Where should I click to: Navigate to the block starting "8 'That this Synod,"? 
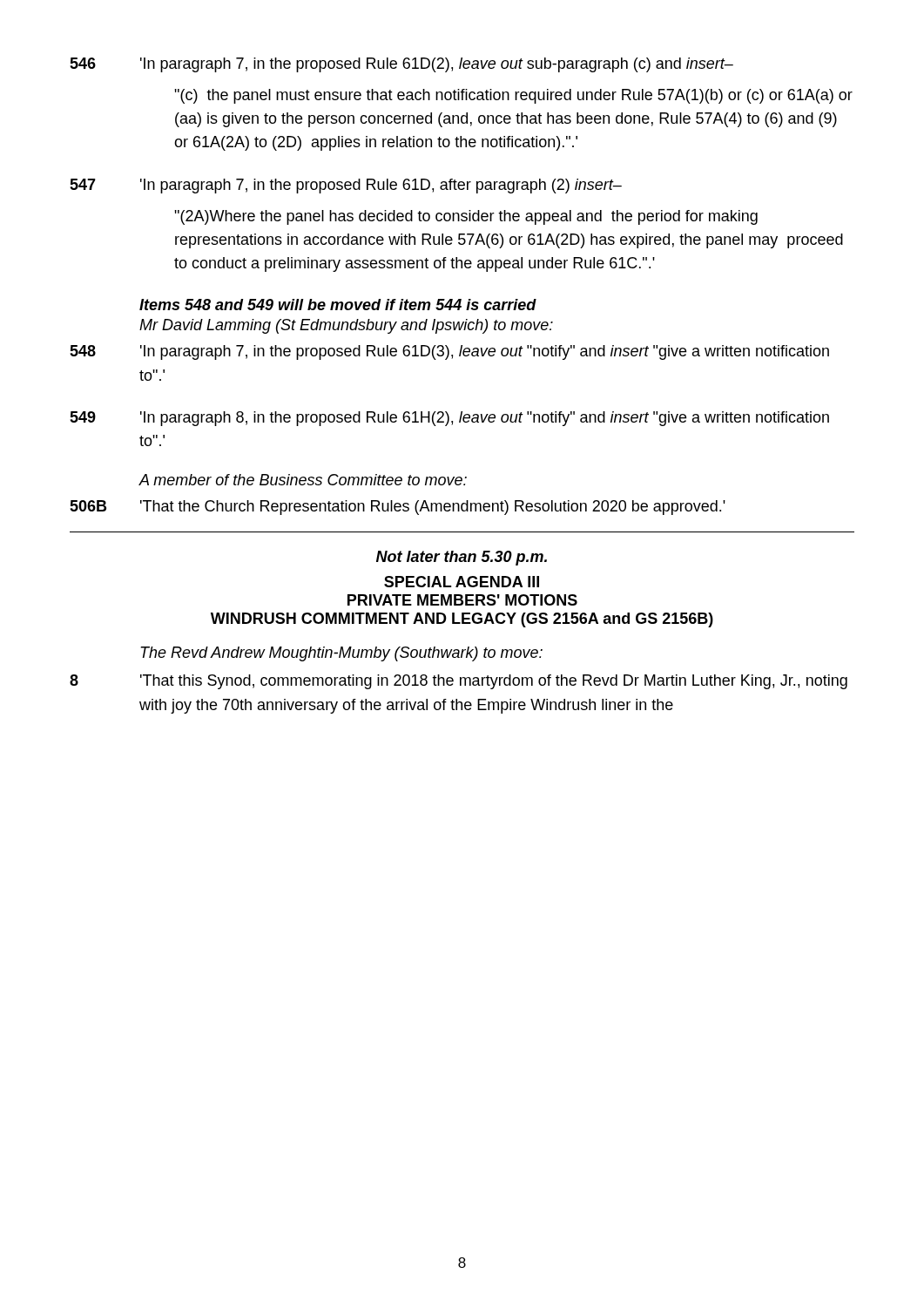(x=462, y=694)
